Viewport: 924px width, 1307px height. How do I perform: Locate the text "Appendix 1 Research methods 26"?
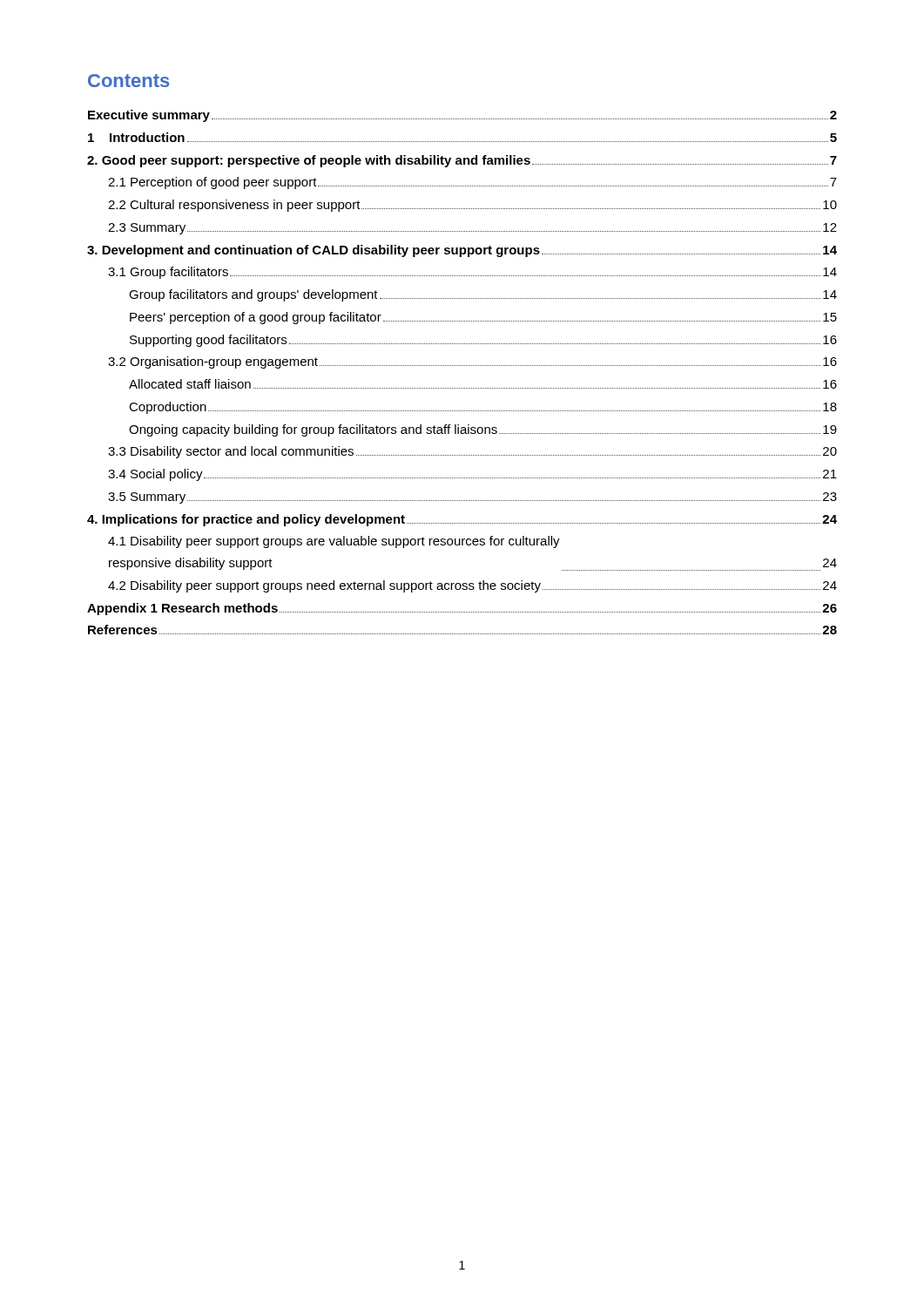coord(462,608)
